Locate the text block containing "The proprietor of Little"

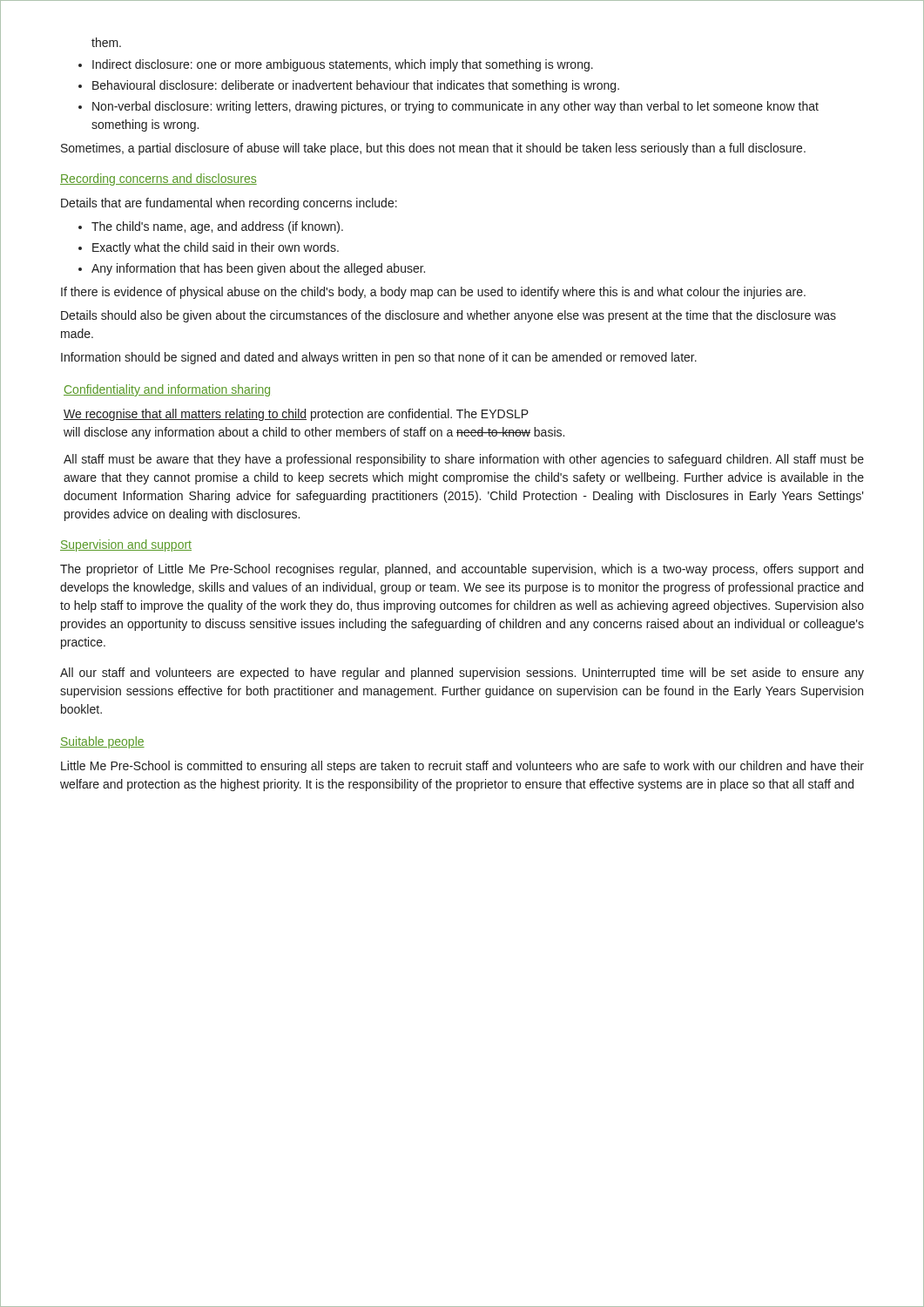(x=462, y=606)
